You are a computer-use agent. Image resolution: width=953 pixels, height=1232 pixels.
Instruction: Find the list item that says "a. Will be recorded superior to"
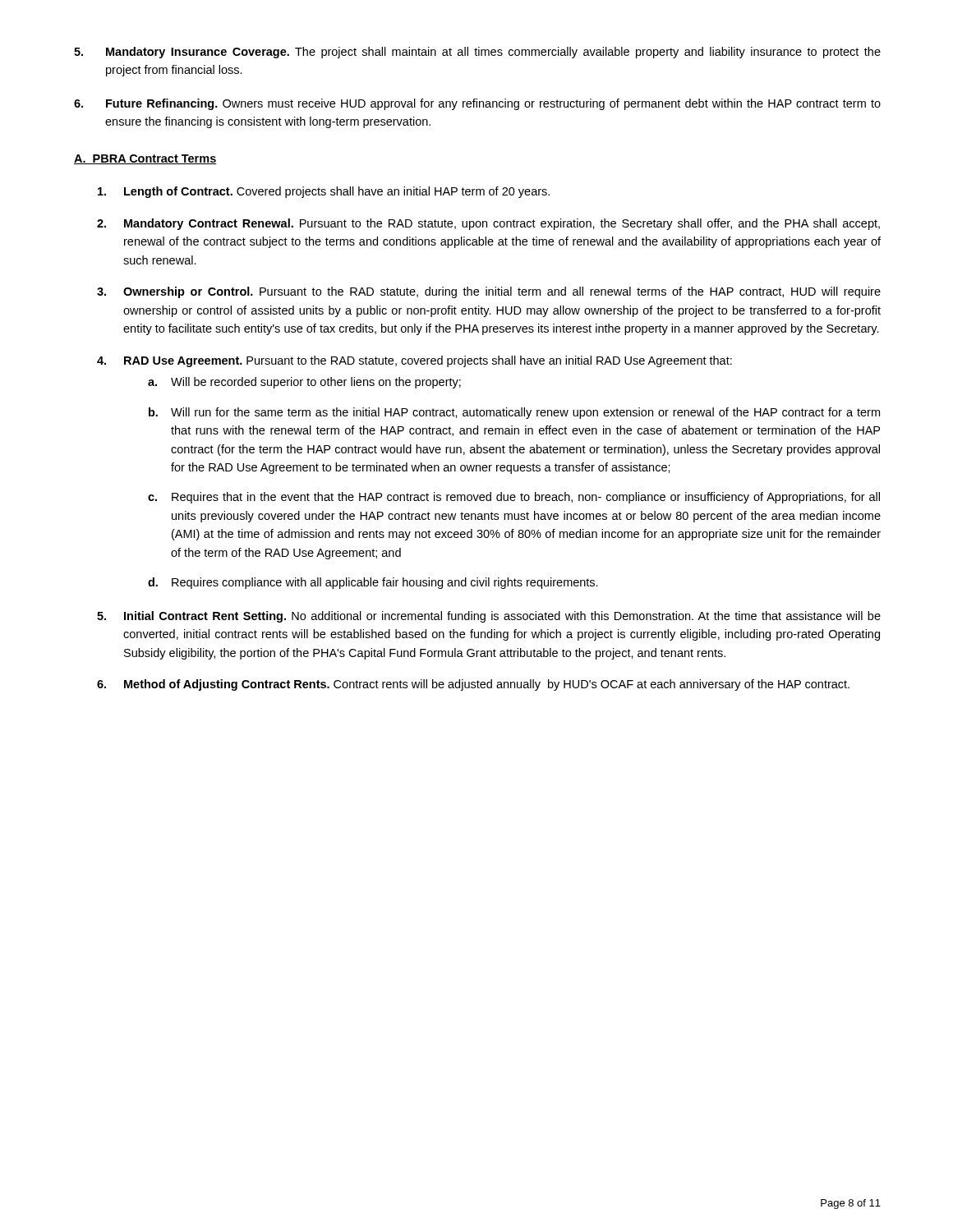pyautogui.click(x=304, y=383)
